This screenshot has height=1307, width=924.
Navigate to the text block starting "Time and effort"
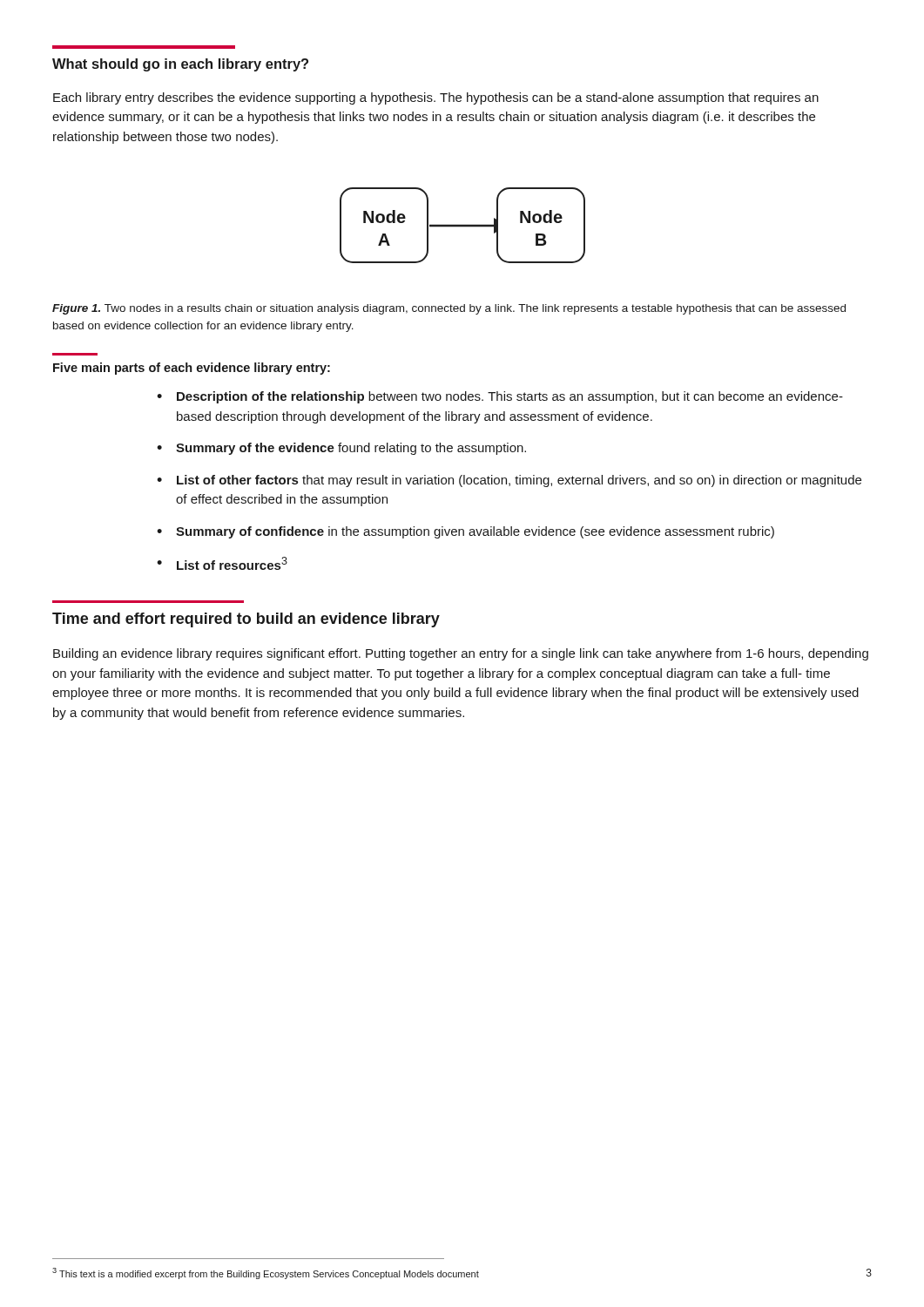pos(246,620)
